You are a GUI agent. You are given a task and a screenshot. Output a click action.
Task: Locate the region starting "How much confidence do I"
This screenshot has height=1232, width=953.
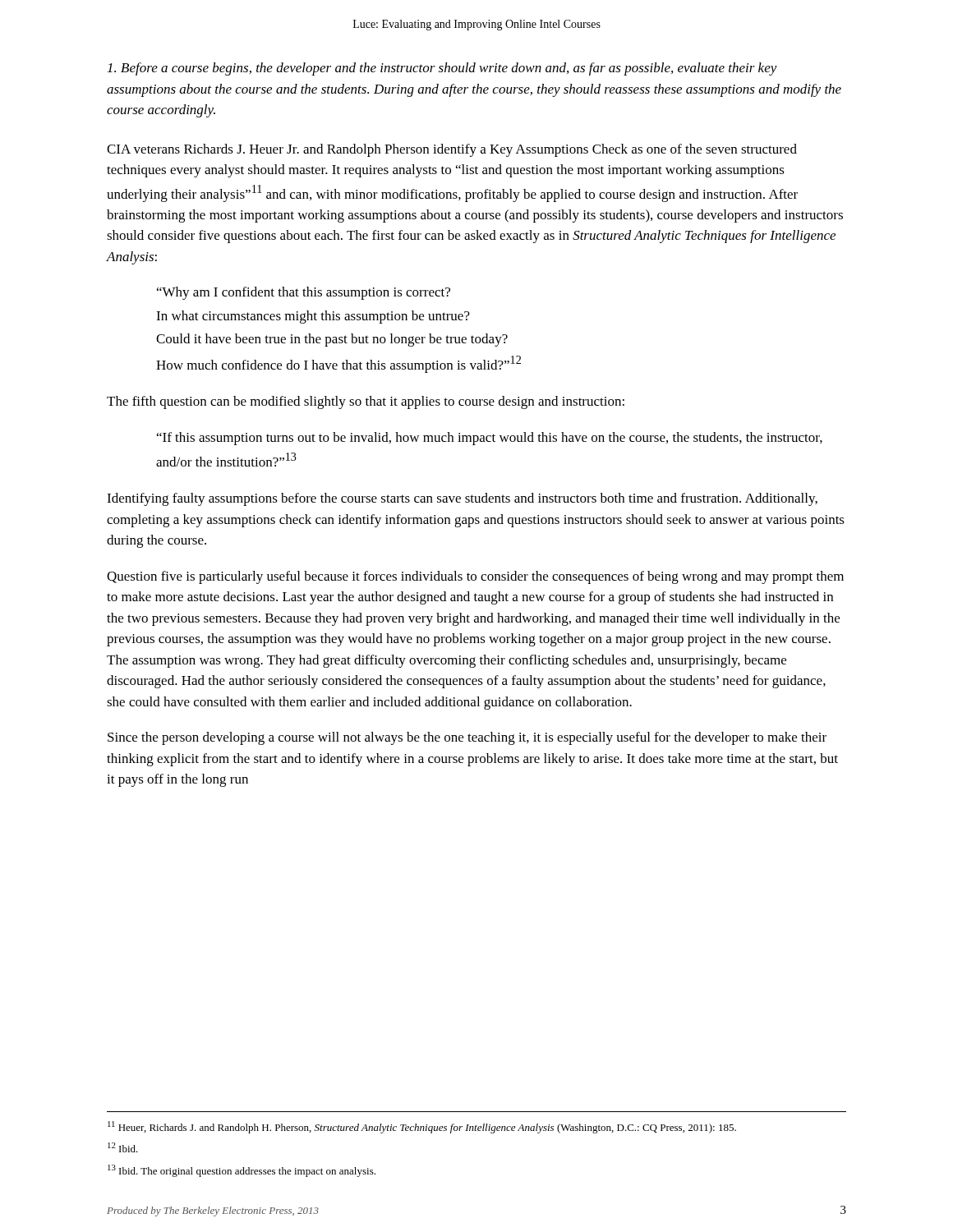click(x=339, y=363)
